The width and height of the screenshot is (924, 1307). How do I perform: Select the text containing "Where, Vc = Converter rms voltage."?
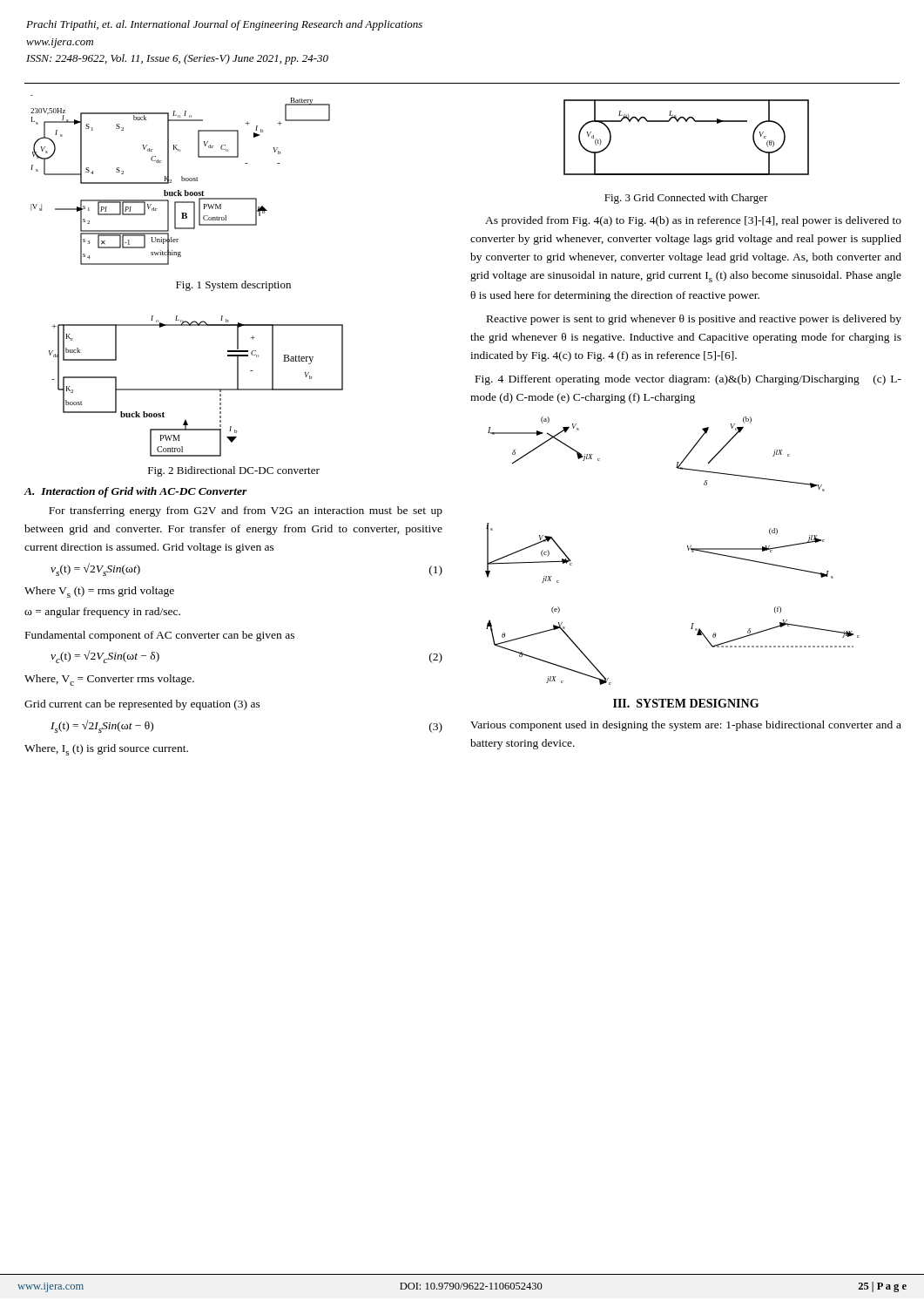pos(110,680)
